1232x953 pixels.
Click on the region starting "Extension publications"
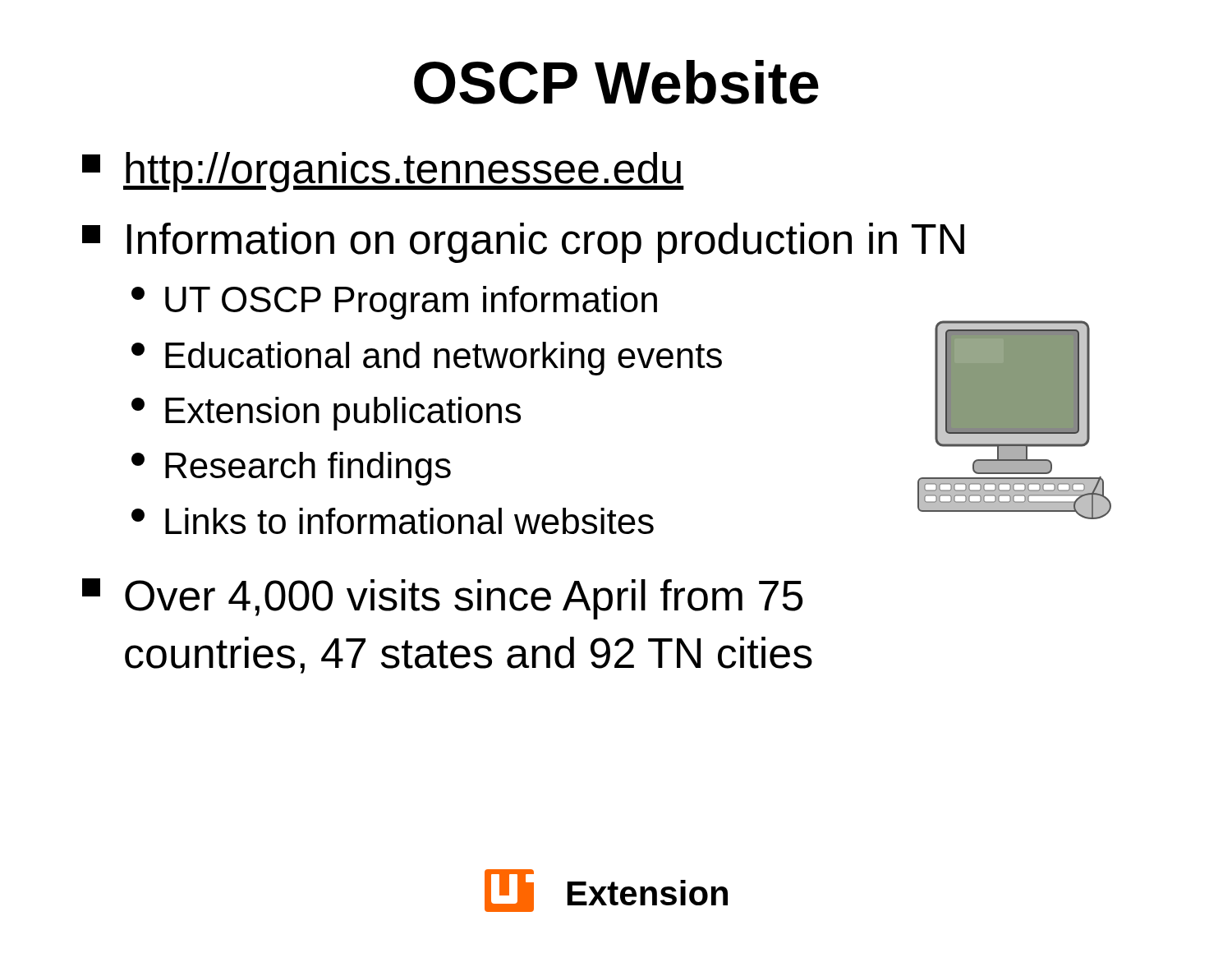(x=327, y=410)
